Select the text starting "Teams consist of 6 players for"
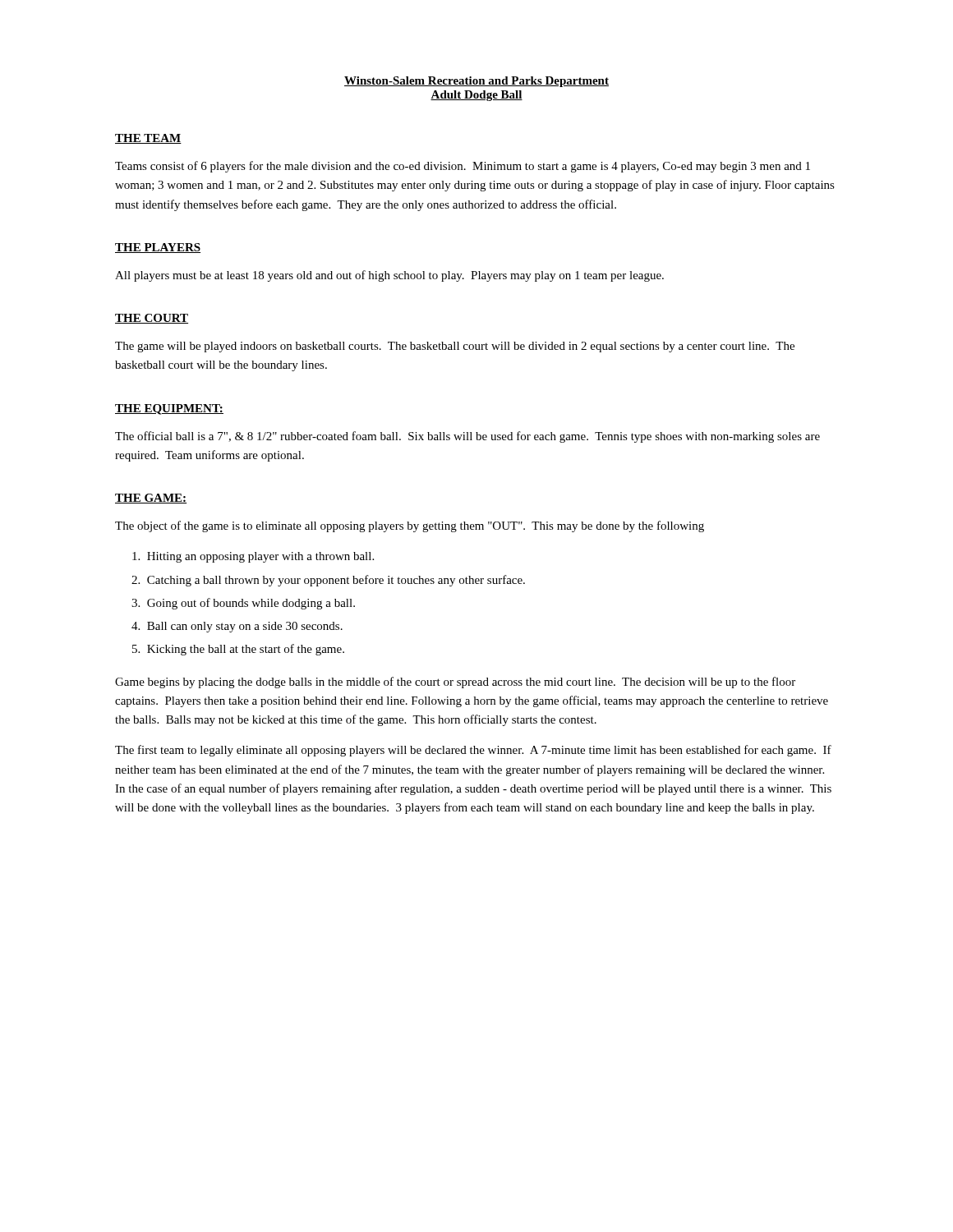Image resolution: width=953 pixels, height=1232 pixels. [475, 185]
